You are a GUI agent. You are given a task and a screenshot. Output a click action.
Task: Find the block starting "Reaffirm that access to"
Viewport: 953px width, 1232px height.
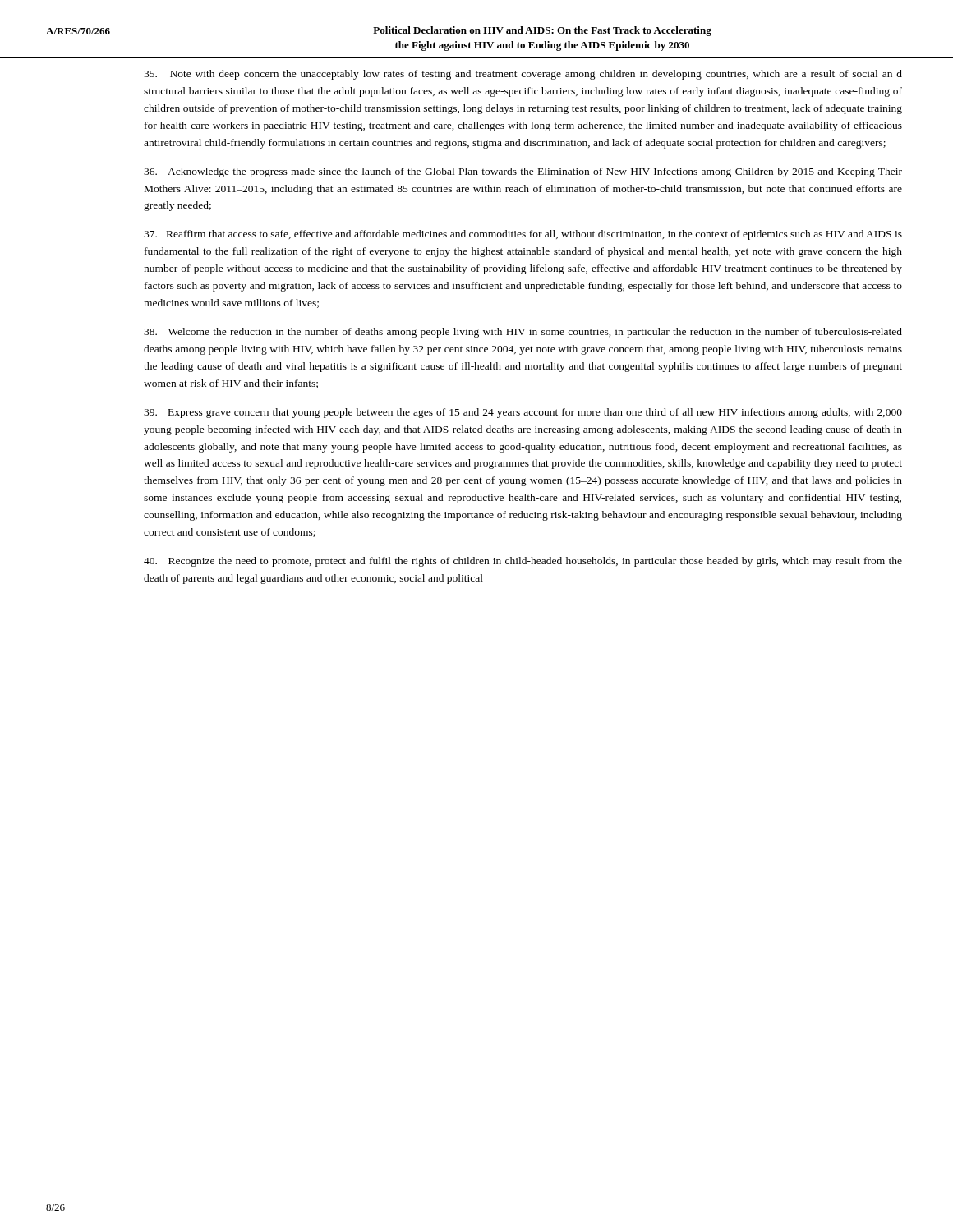(523, 268)
